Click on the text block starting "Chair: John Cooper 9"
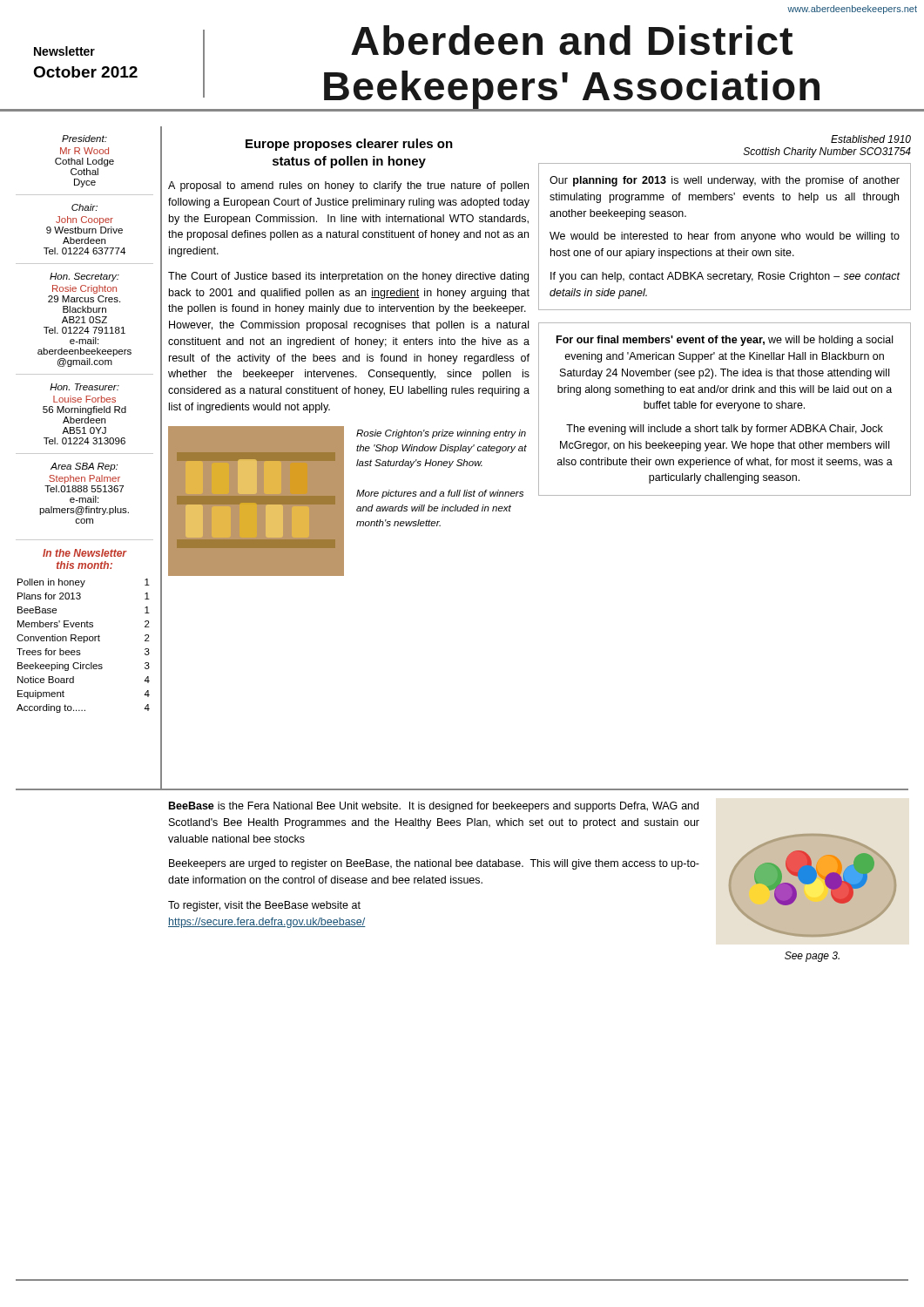 (84, 229)
